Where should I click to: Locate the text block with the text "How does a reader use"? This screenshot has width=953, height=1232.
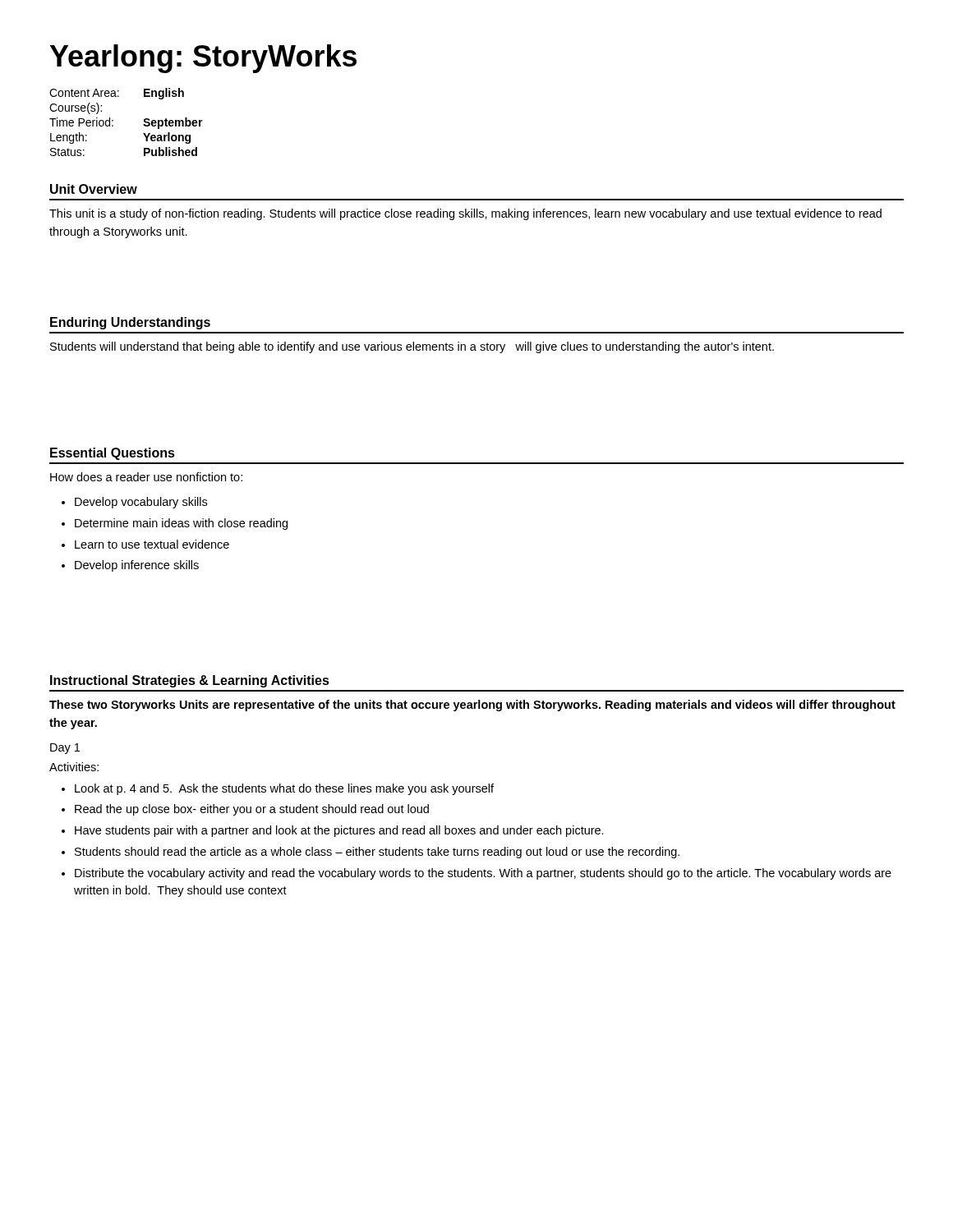[x=146, y=477]
